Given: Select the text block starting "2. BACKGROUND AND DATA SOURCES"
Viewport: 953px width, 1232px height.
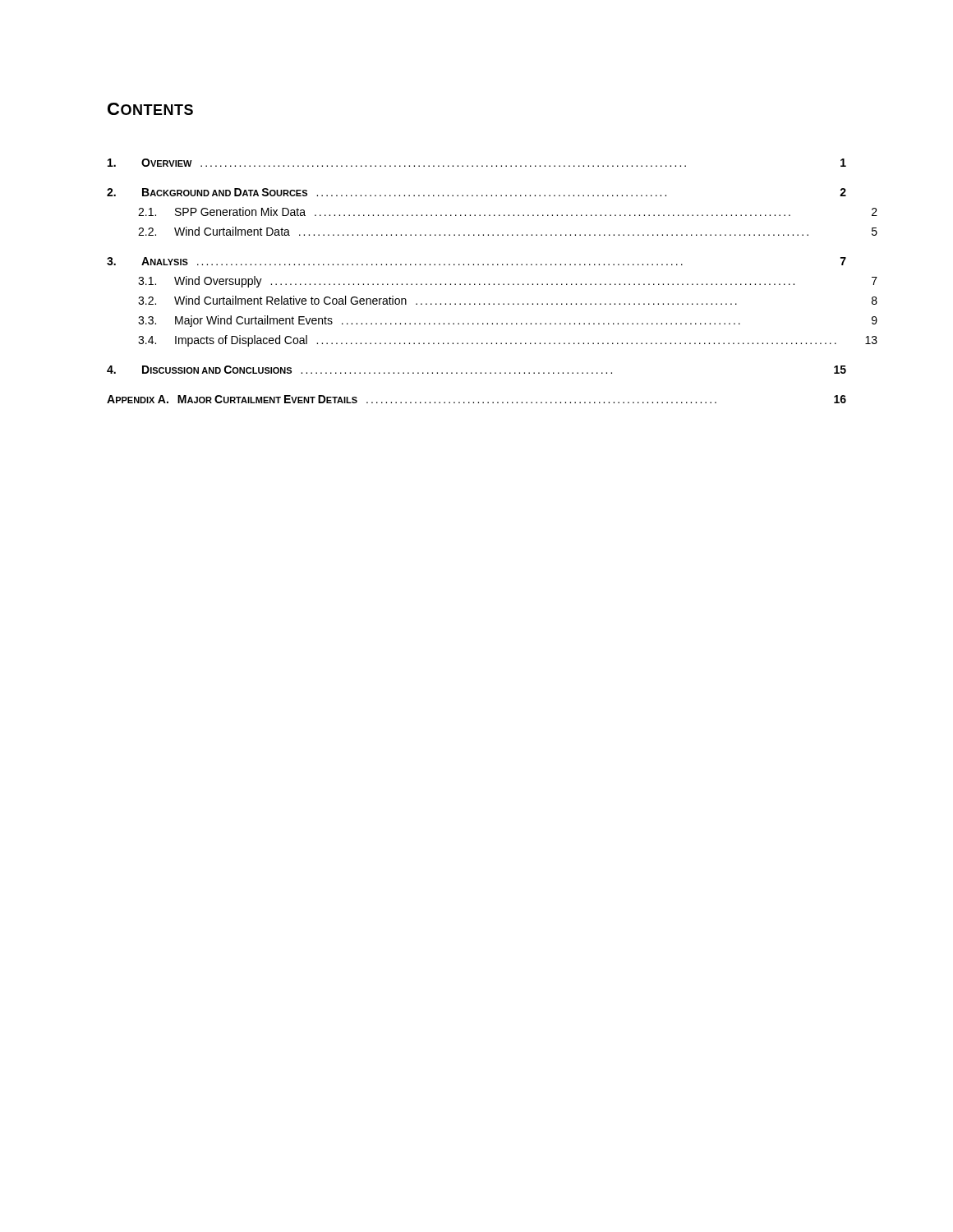Looking at the screenshot, I should pos(476,192).
